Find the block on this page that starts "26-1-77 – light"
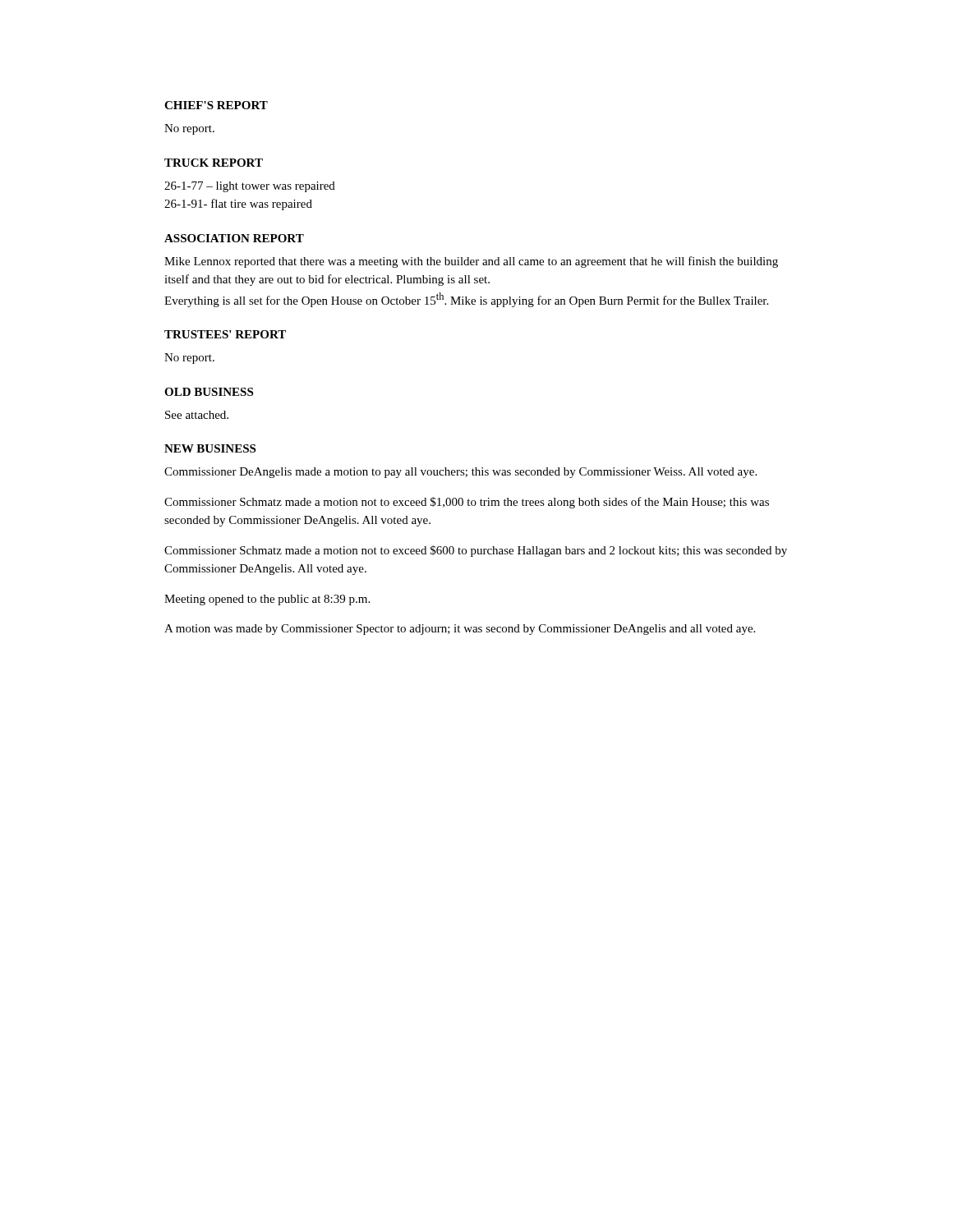This screenshot has height=1232, width=953. click(250, 194)
